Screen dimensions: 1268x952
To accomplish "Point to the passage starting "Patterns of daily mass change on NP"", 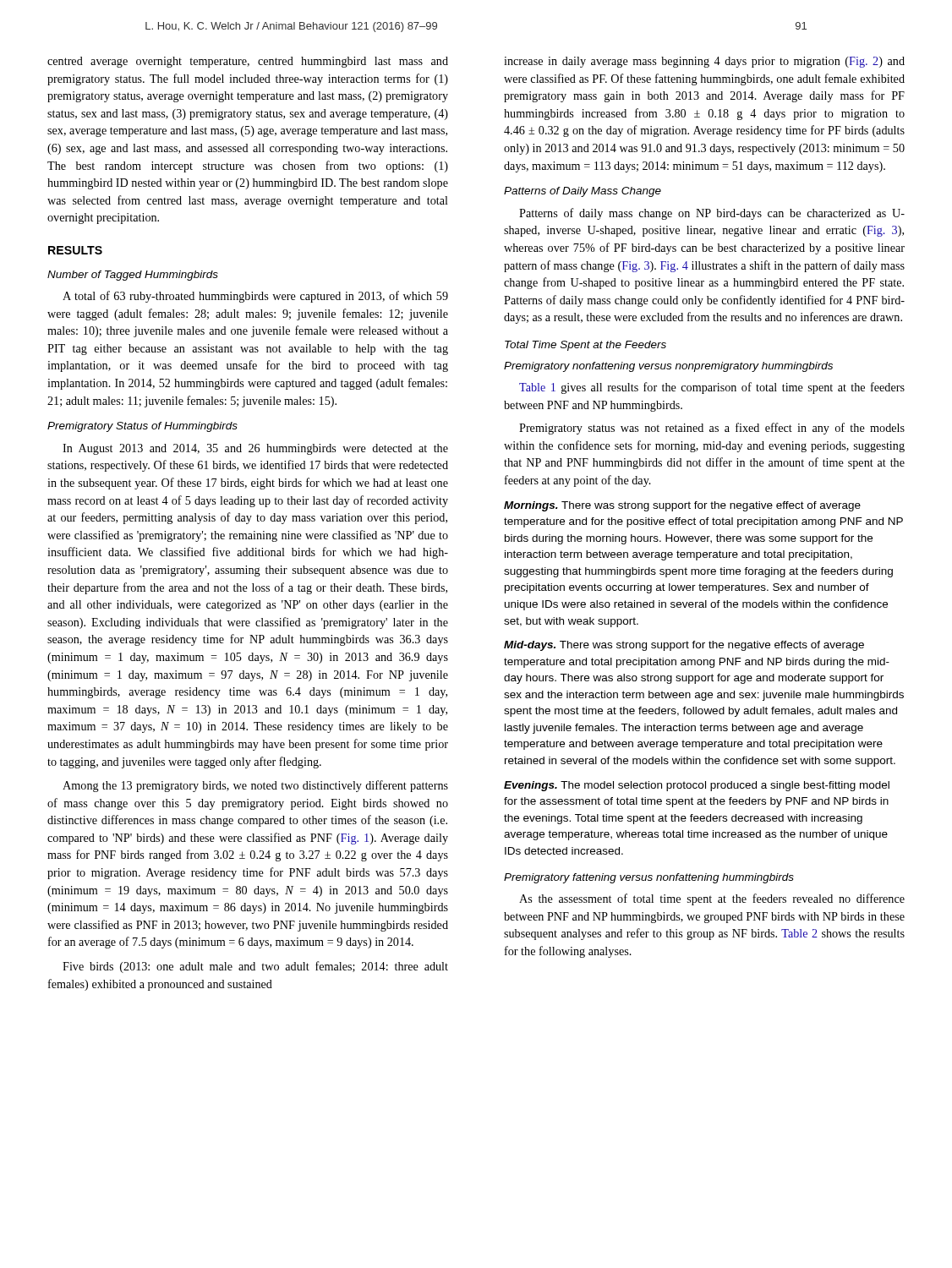I will [x=704, y=265].
